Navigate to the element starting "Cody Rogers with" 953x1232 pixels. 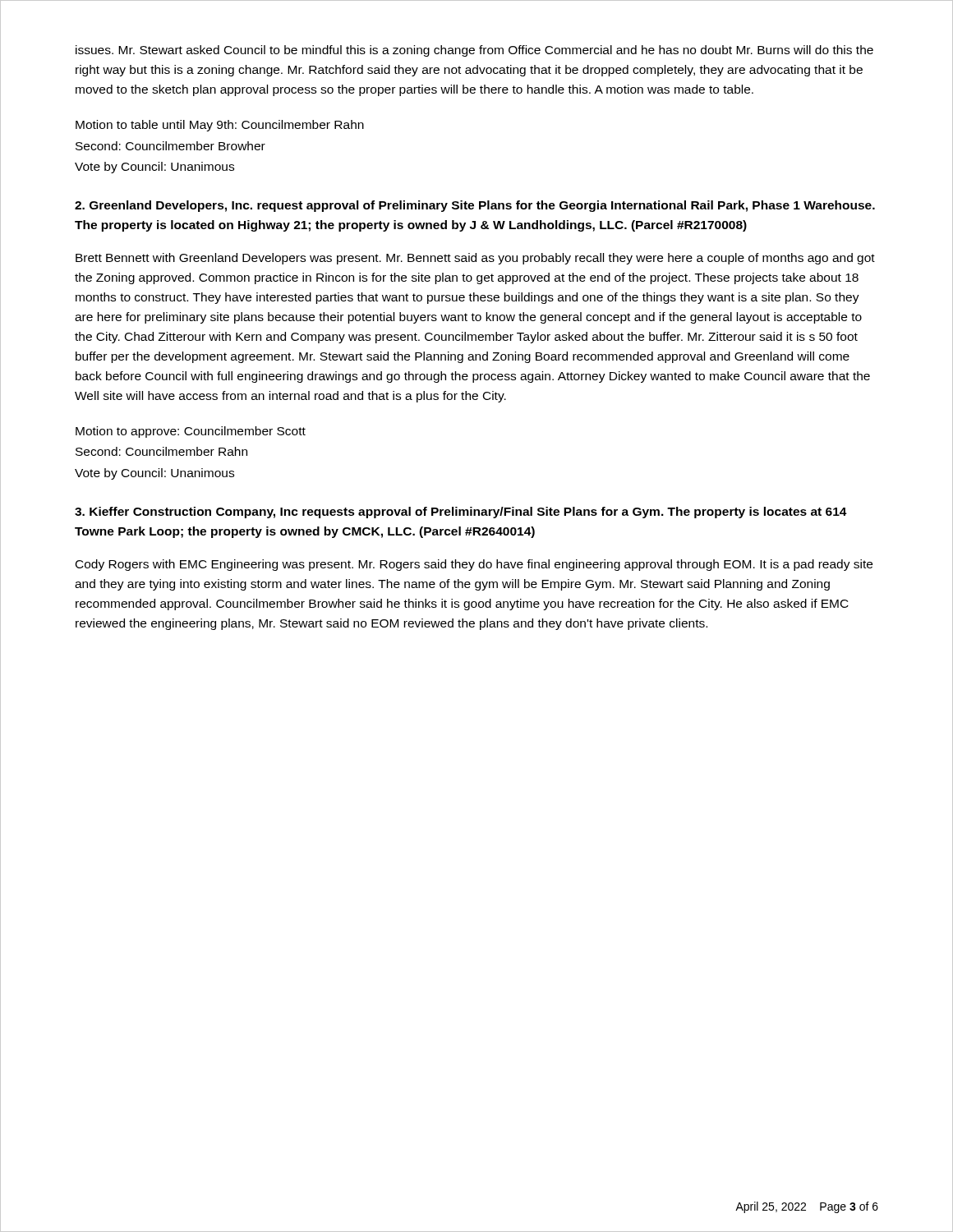point(474,593)
